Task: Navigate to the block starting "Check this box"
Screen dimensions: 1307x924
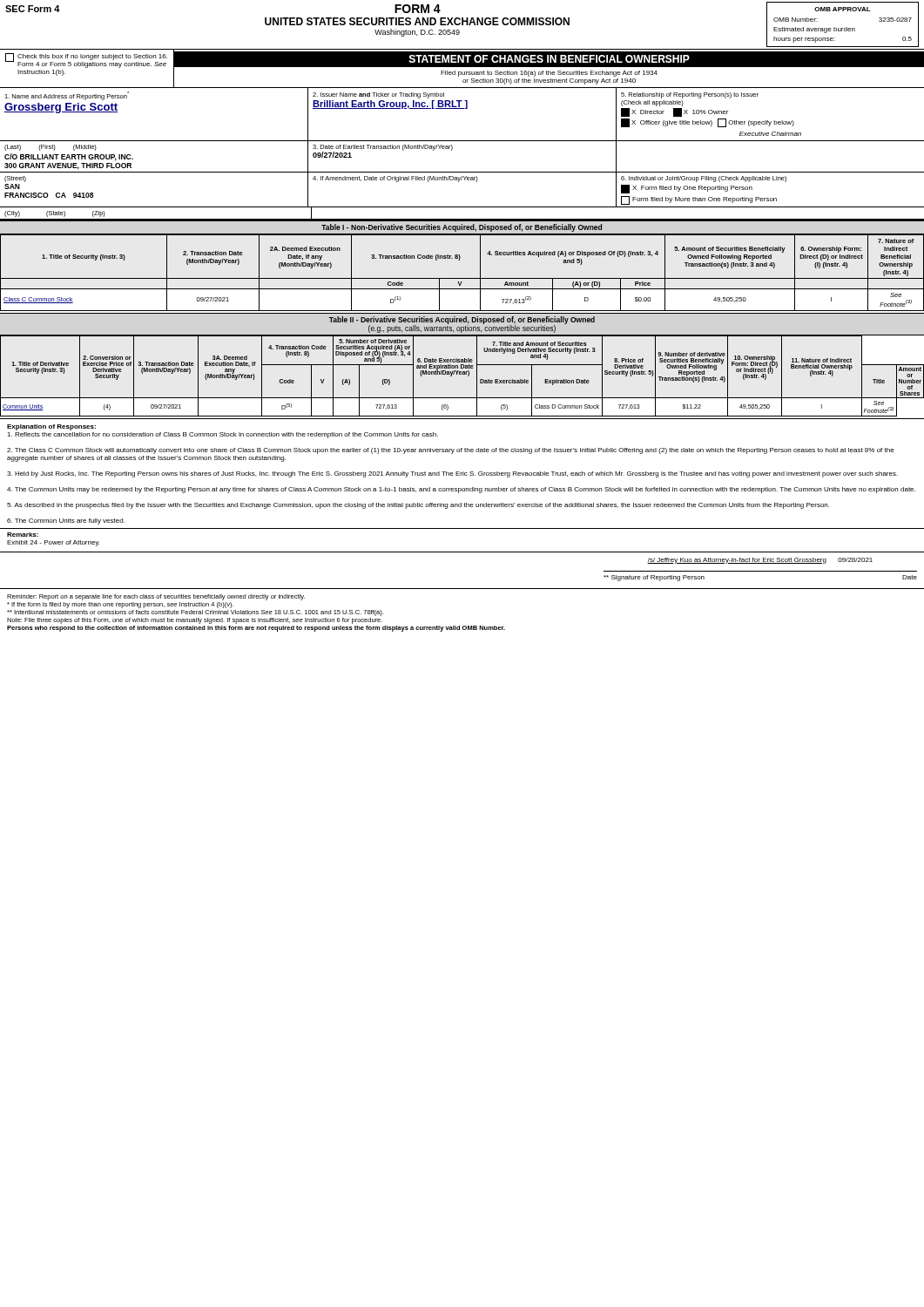Action: point(87,64)
